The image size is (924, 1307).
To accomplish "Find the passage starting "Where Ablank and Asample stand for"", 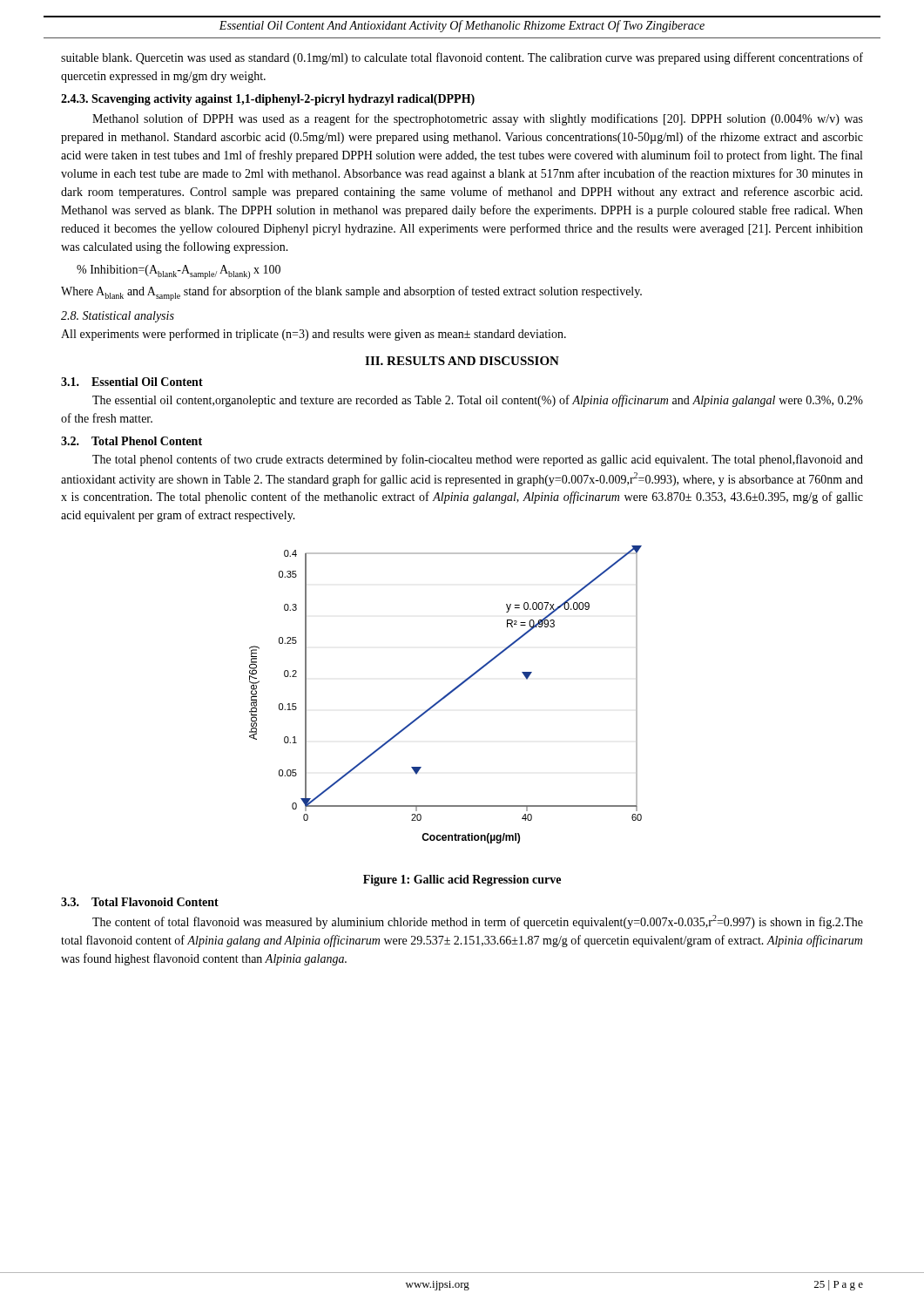I will tap(352, 293).
